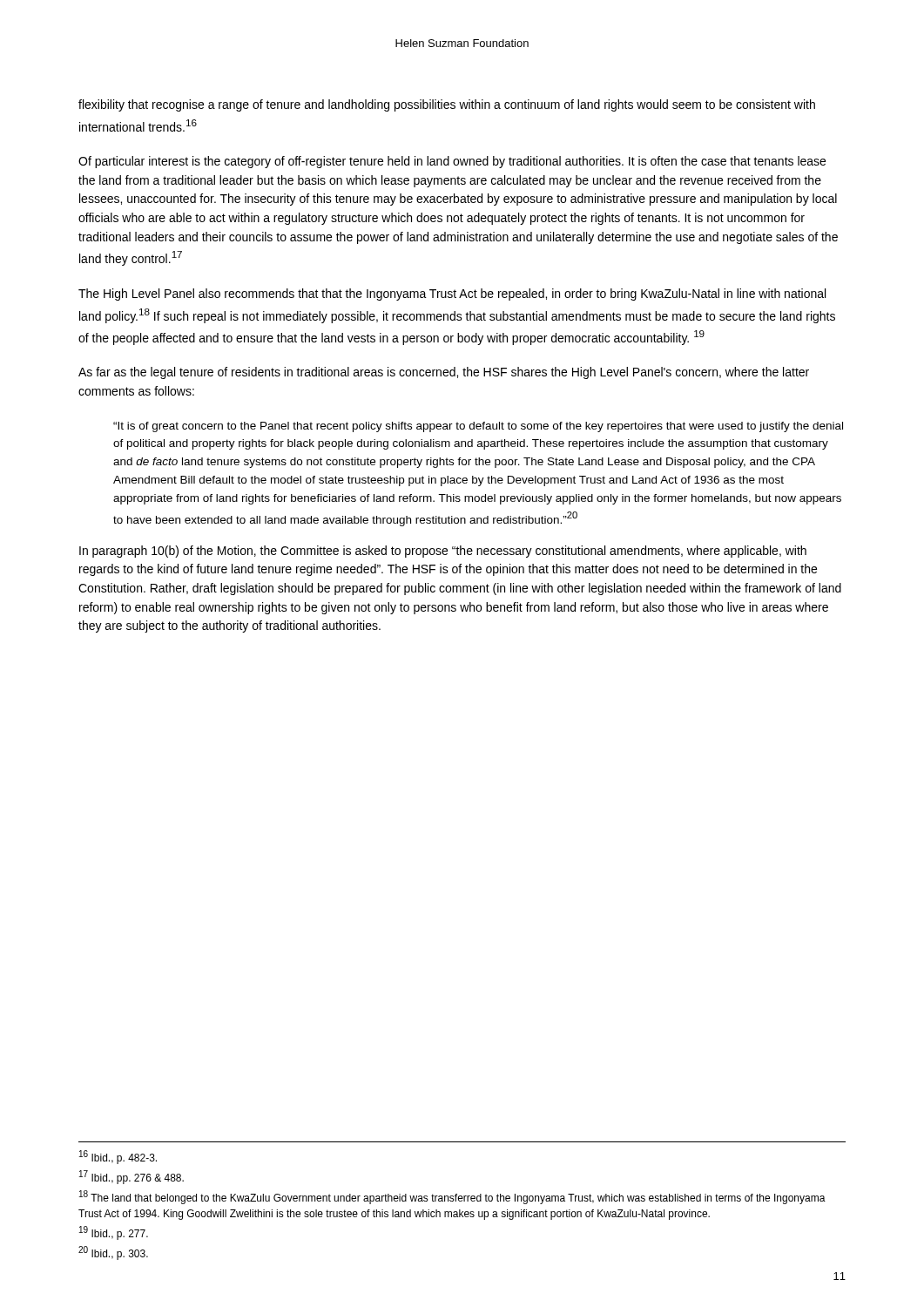Find the text block with the text "The High Level Panel also recommends that that"
The width and height of the screenshot is (924, 1307).
[x=457, y=316]
